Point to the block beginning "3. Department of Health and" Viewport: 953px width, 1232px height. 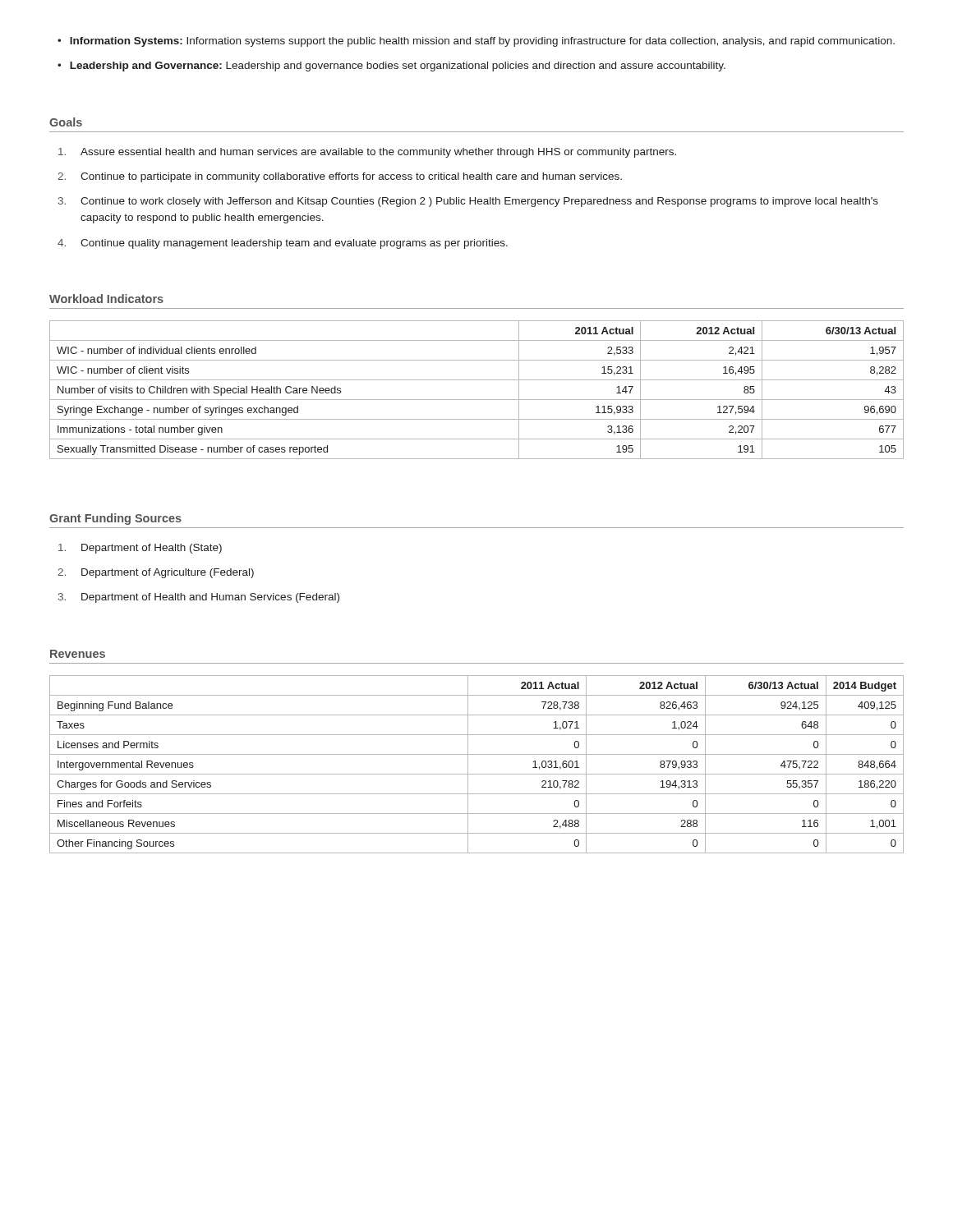[199, 598]
